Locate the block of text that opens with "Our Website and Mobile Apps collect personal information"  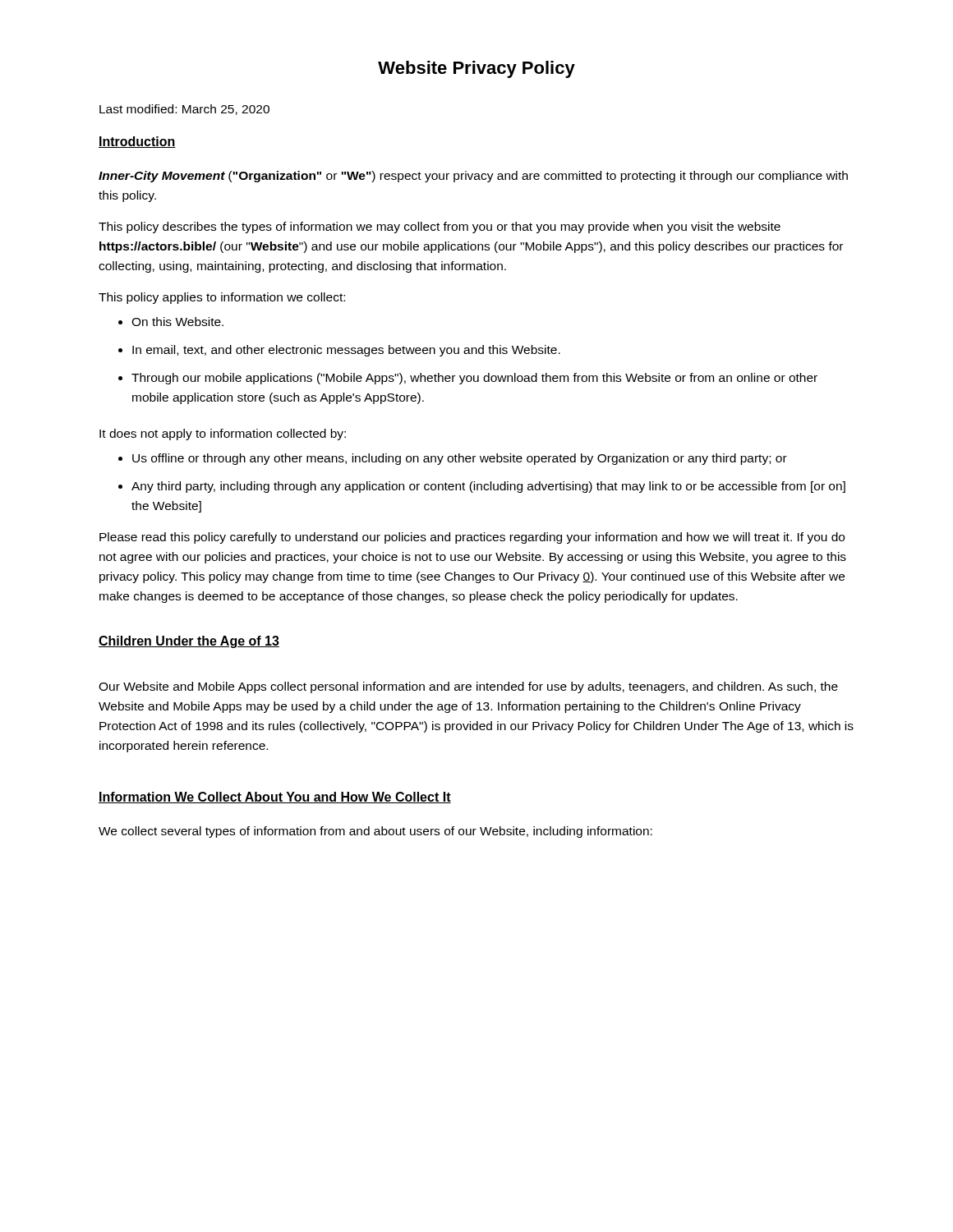point(476,716)
